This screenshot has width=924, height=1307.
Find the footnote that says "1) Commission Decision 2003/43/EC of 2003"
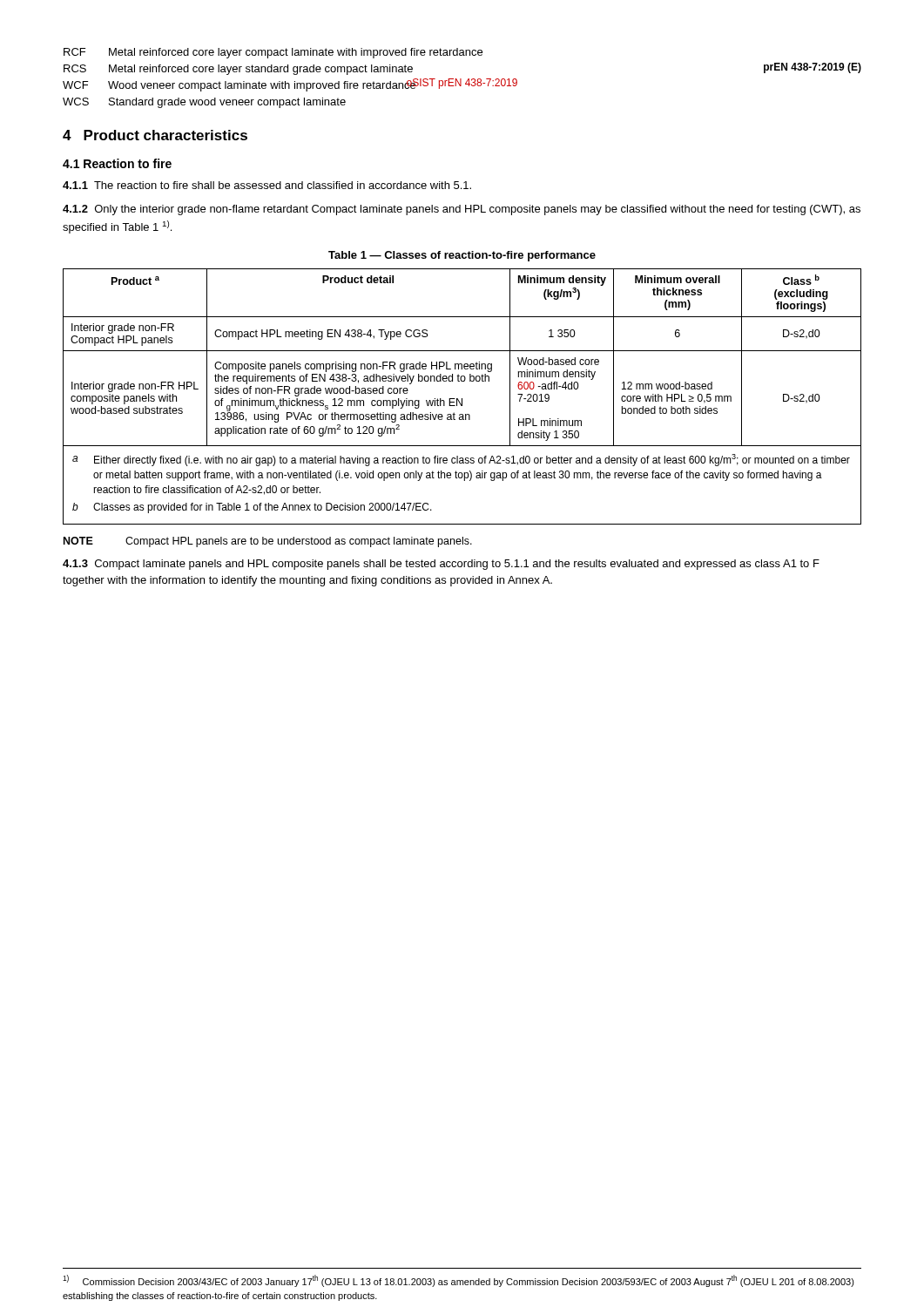pos(458,1288)
